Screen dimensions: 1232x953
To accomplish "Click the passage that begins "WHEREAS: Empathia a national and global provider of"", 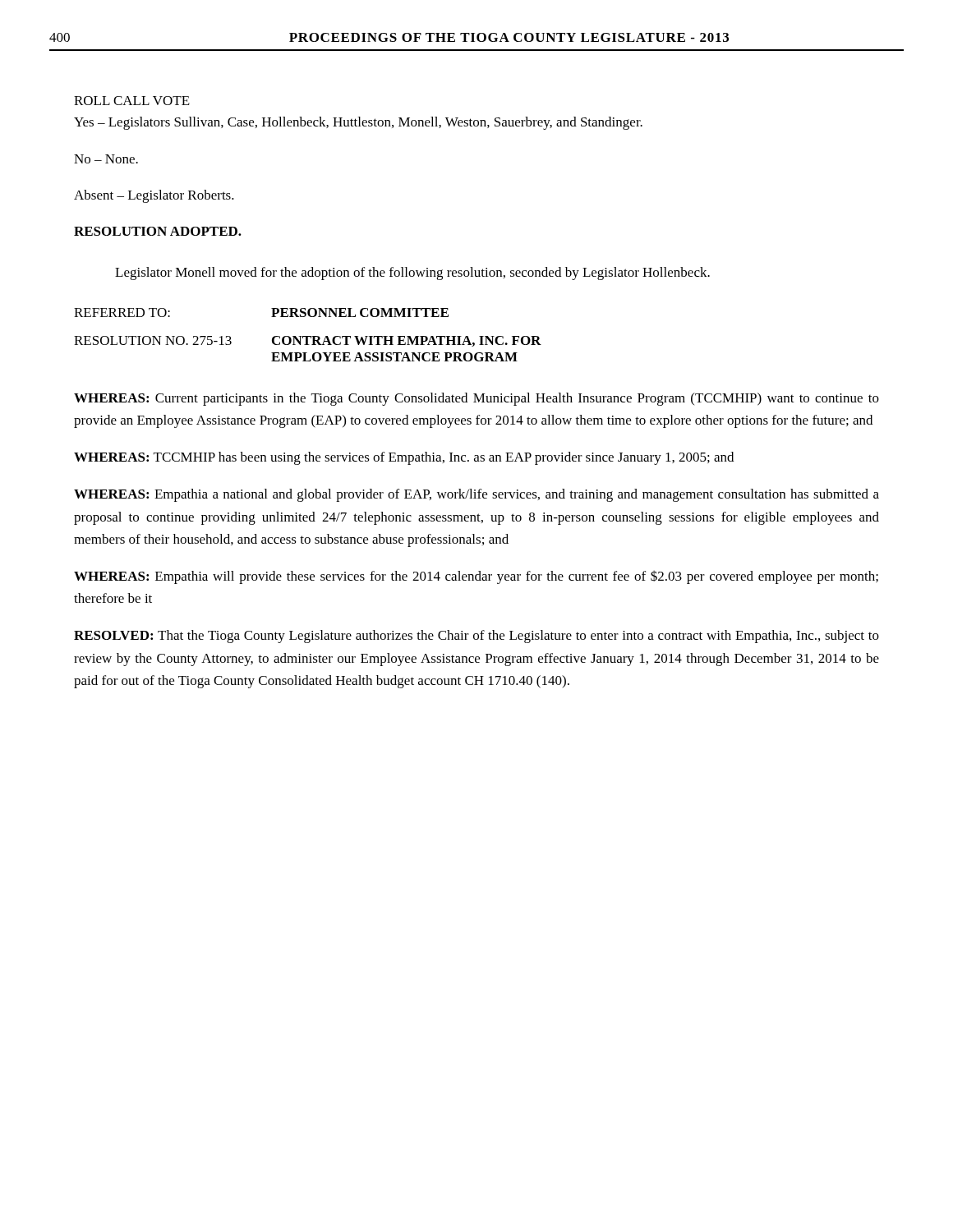I will 476,517.
